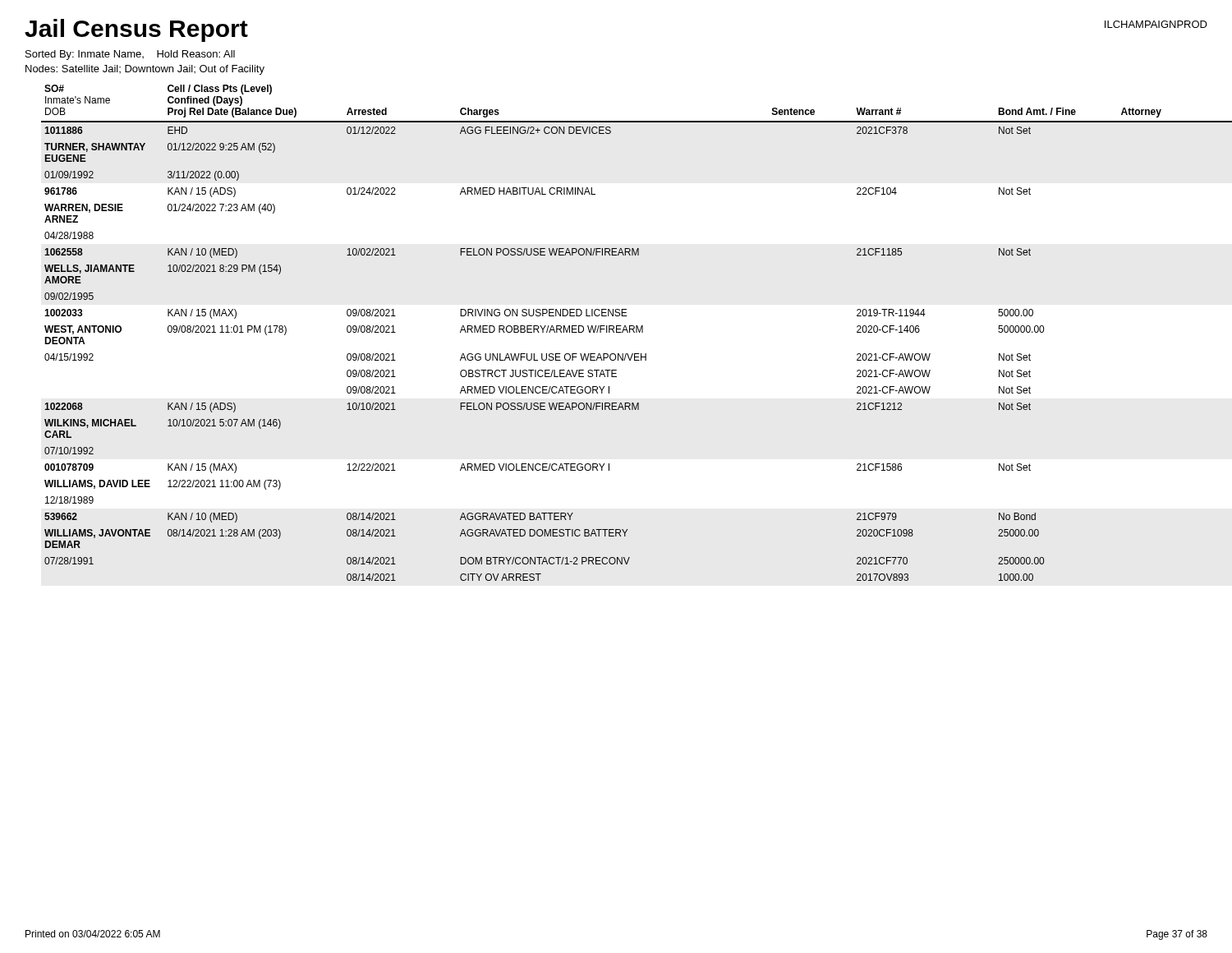Viewport: 1232px width, 953px height.
Task: Click on the text starting "Sorted By: Inmate Name, Hold Reason: All"
Action: tap(130, 54)
